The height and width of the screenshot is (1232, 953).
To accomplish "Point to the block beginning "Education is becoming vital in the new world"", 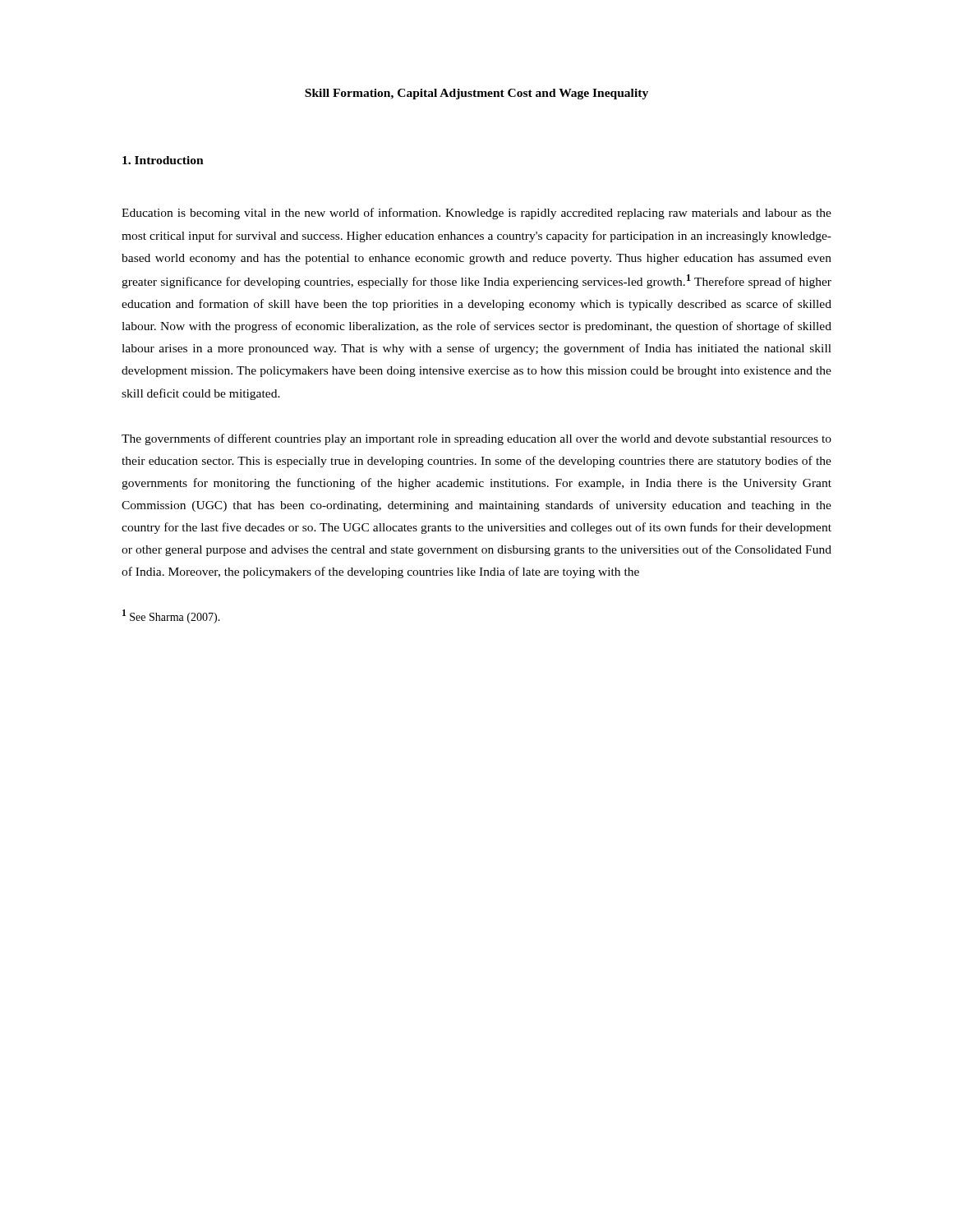I will [476, 303].
